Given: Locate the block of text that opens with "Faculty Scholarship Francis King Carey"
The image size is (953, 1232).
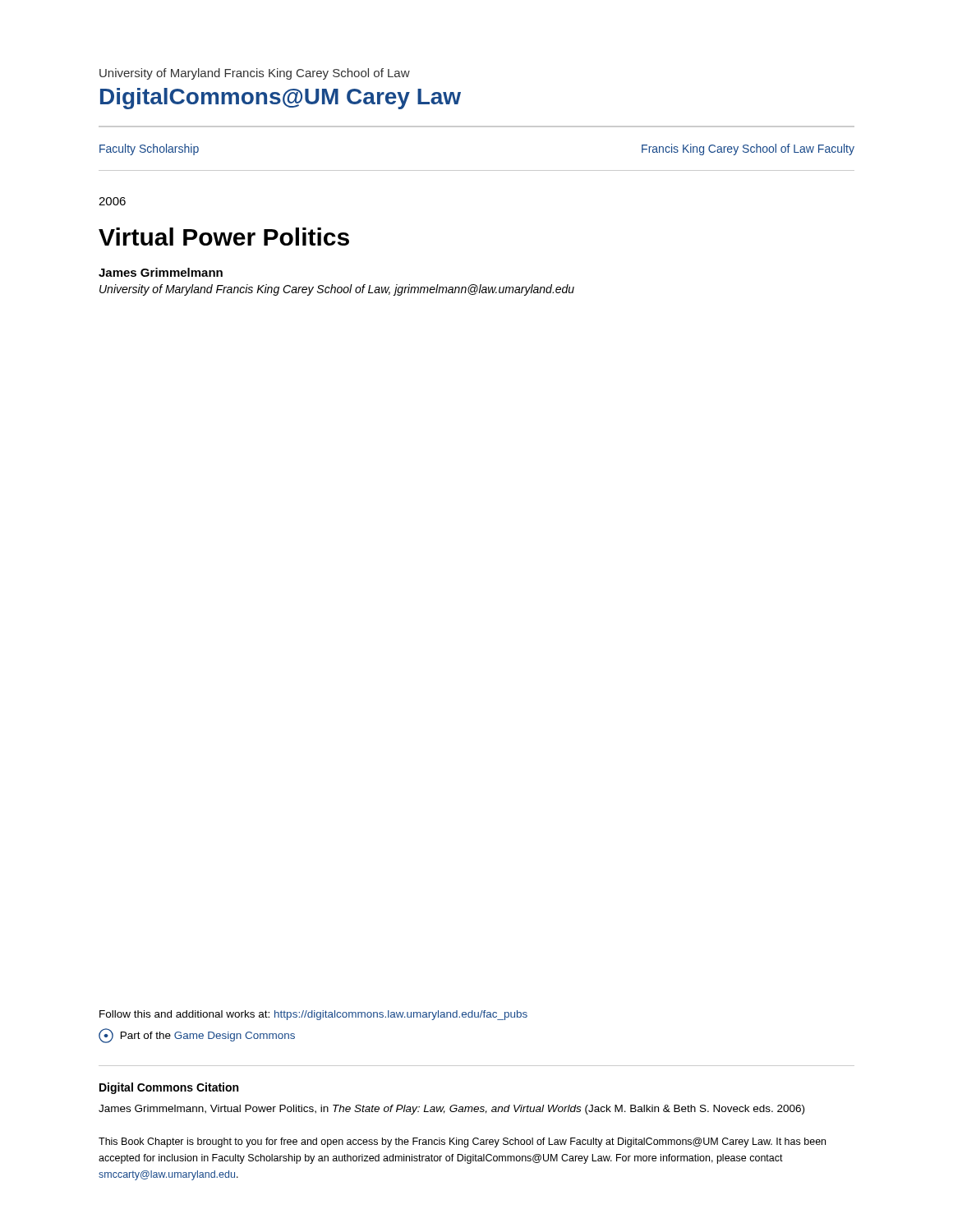Looking at the screenshot, I should point(148,148).
